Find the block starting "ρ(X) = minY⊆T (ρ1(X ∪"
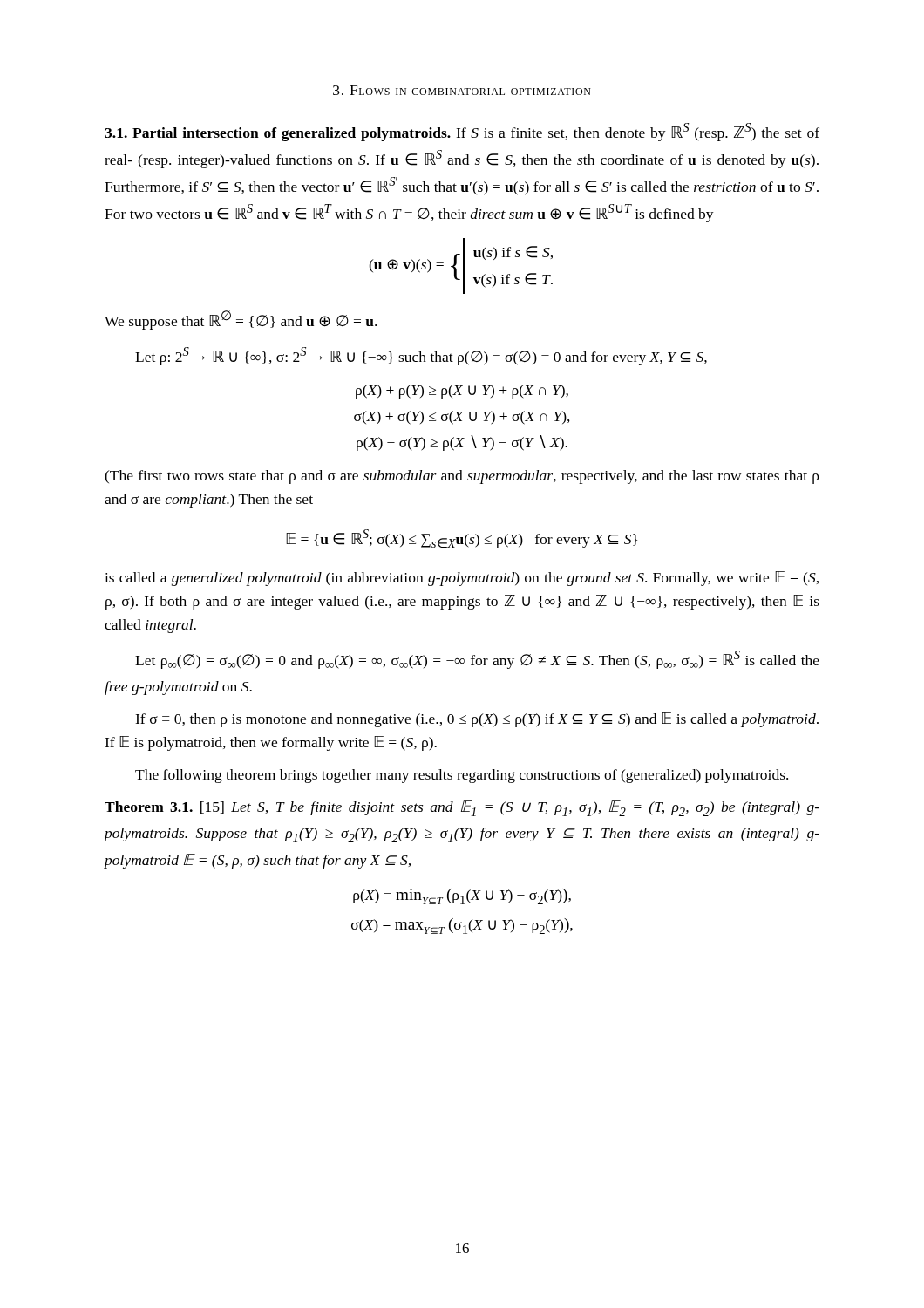 point(462,910)
